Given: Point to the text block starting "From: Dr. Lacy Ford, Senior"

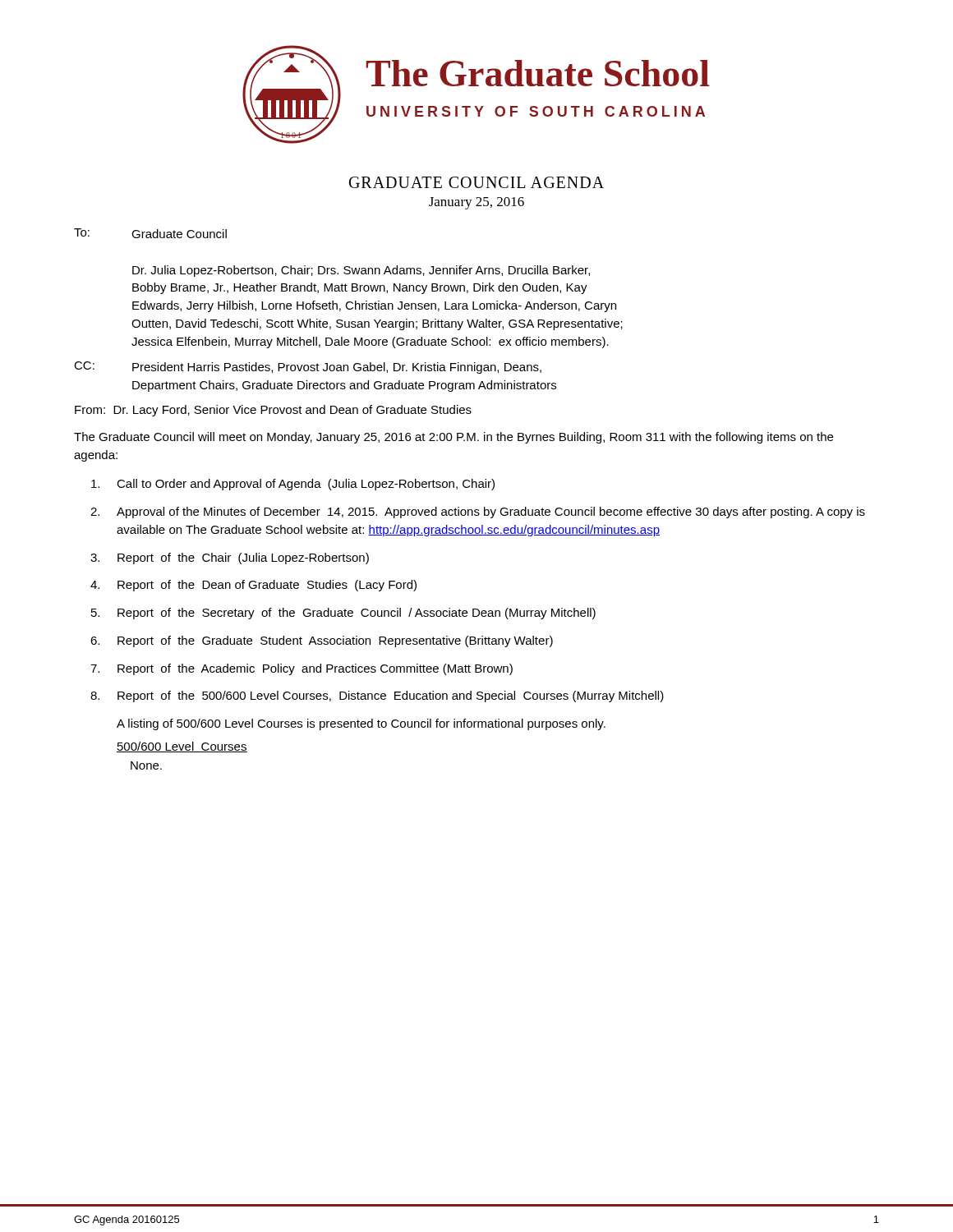Looking at the screenshot, I should click(x=273, y=409).
